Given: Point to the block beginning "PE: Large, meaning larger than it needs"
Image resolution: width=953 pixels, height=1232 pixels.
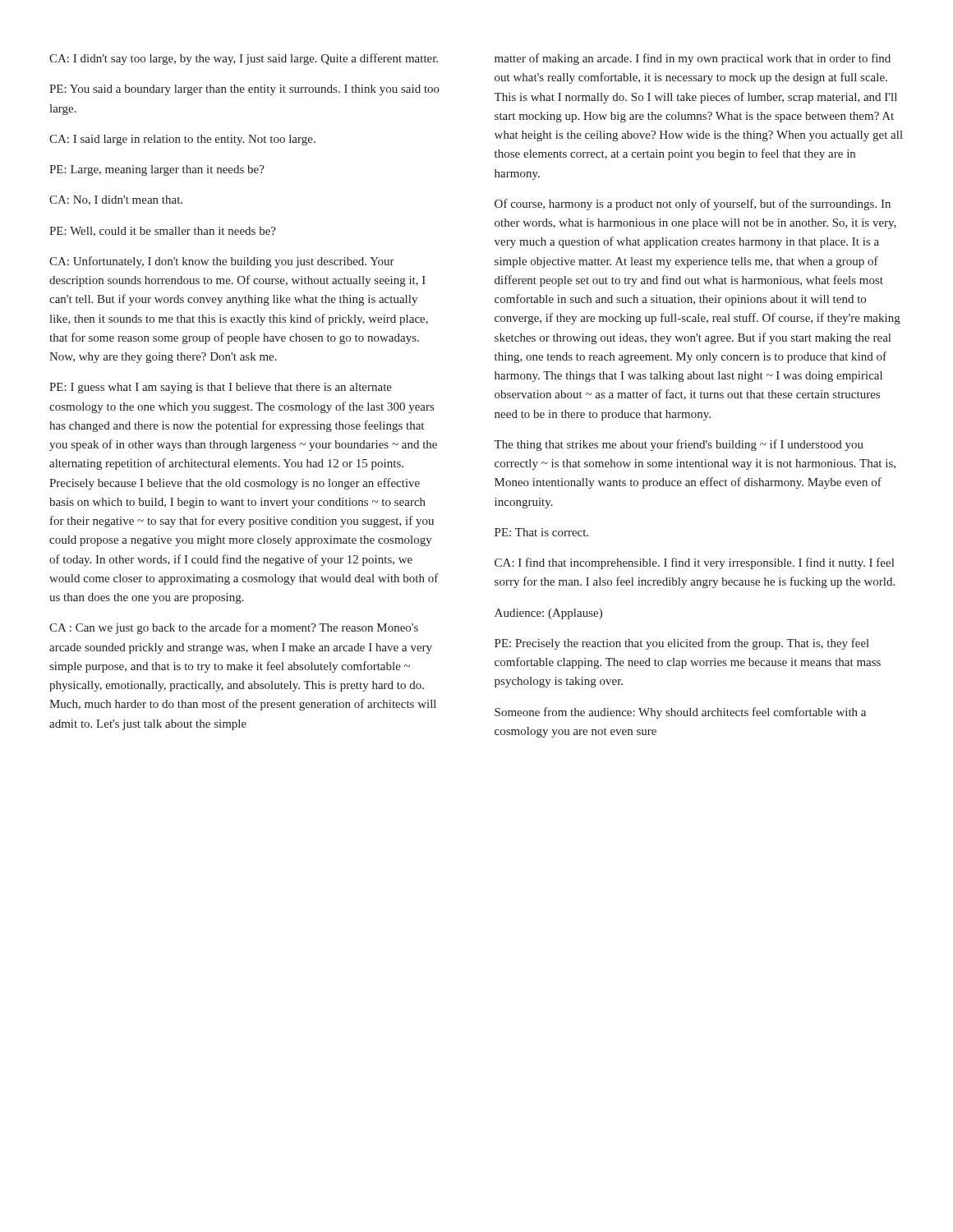Looking at the screenshot, I should click(157, 169).
